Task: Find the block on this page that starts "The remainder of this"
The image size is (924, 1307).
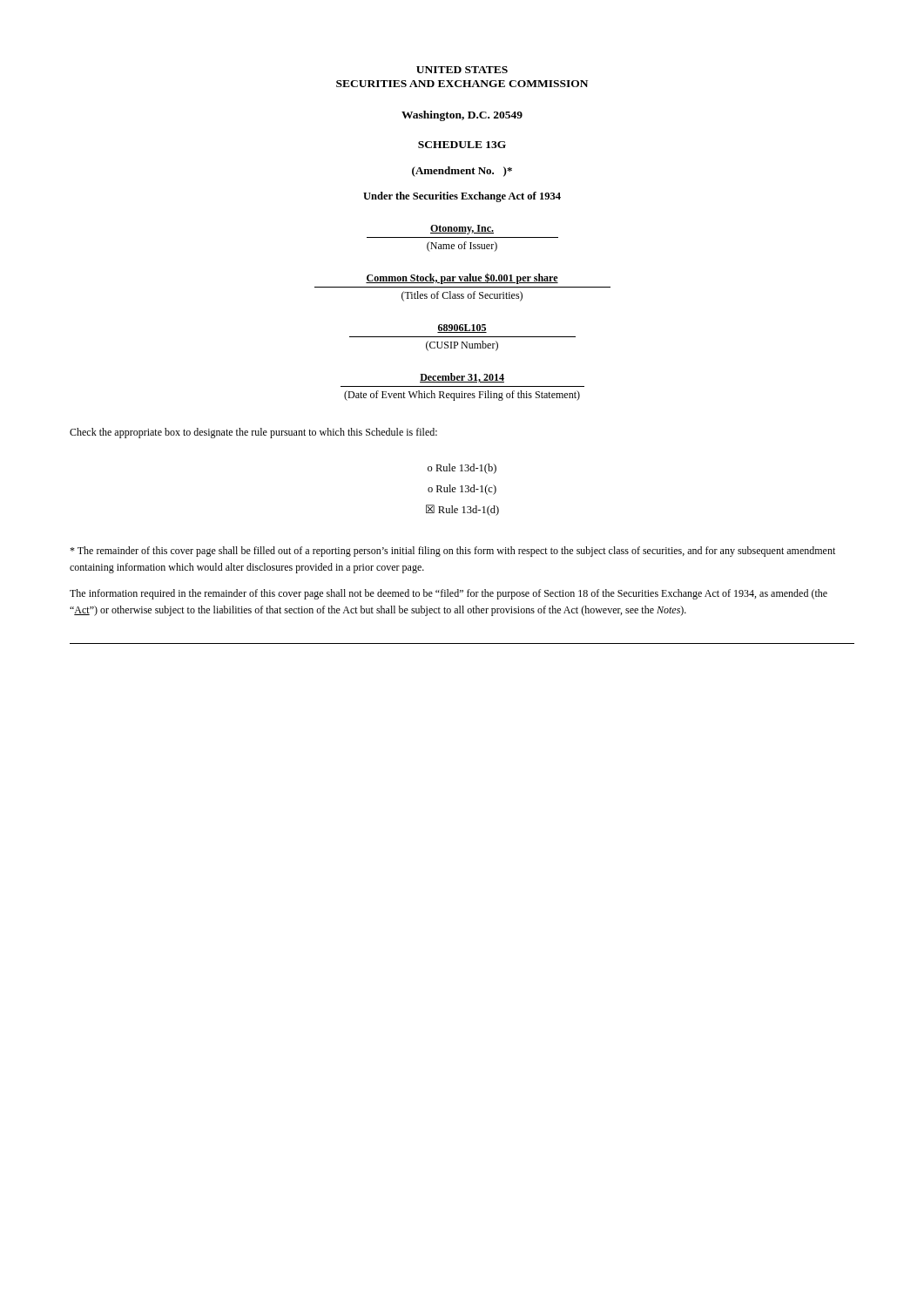Action: (x=462, y=559)
